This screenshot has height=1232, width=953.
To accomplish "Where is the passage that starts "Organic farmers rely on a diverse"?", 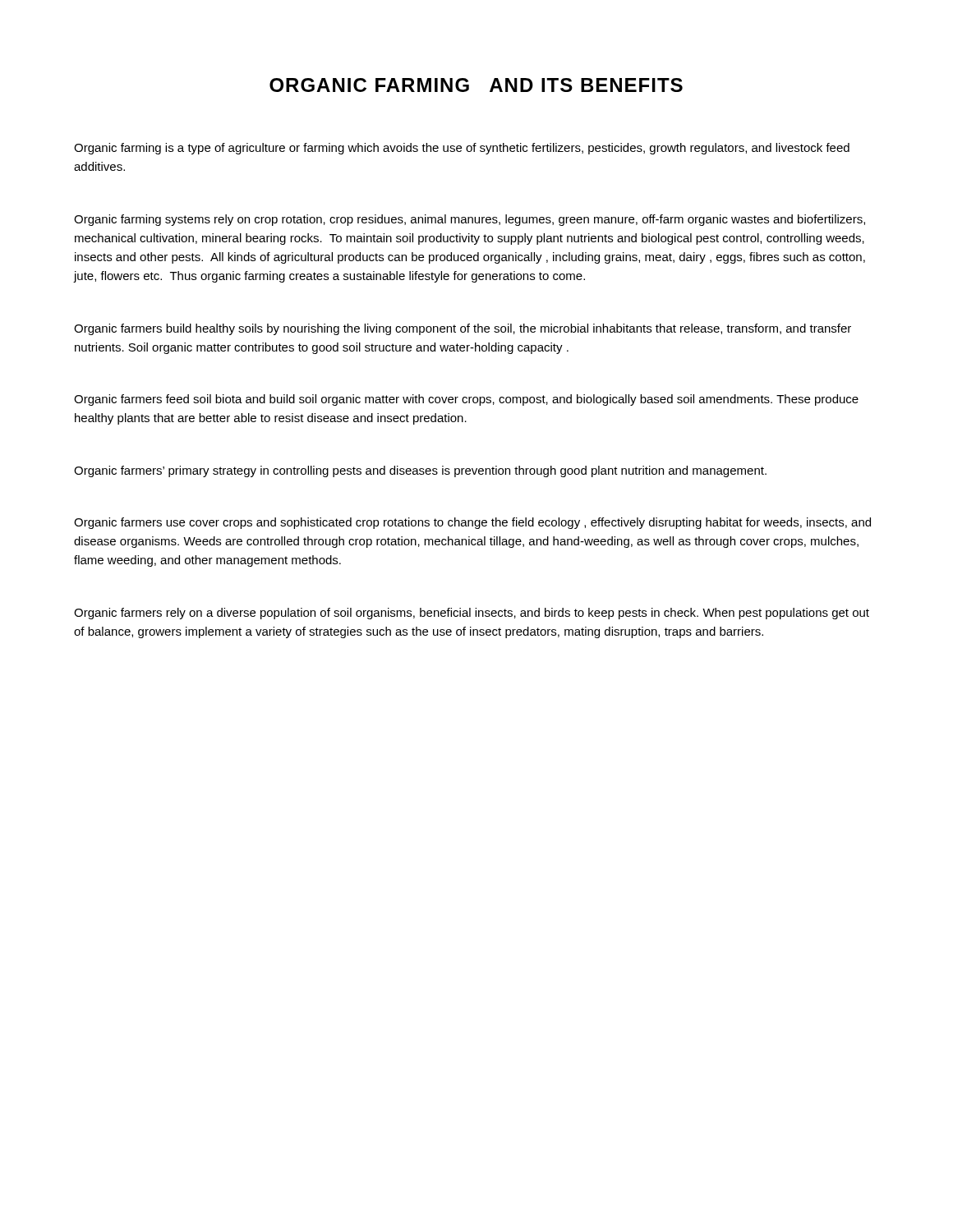I will click(472, 621).
